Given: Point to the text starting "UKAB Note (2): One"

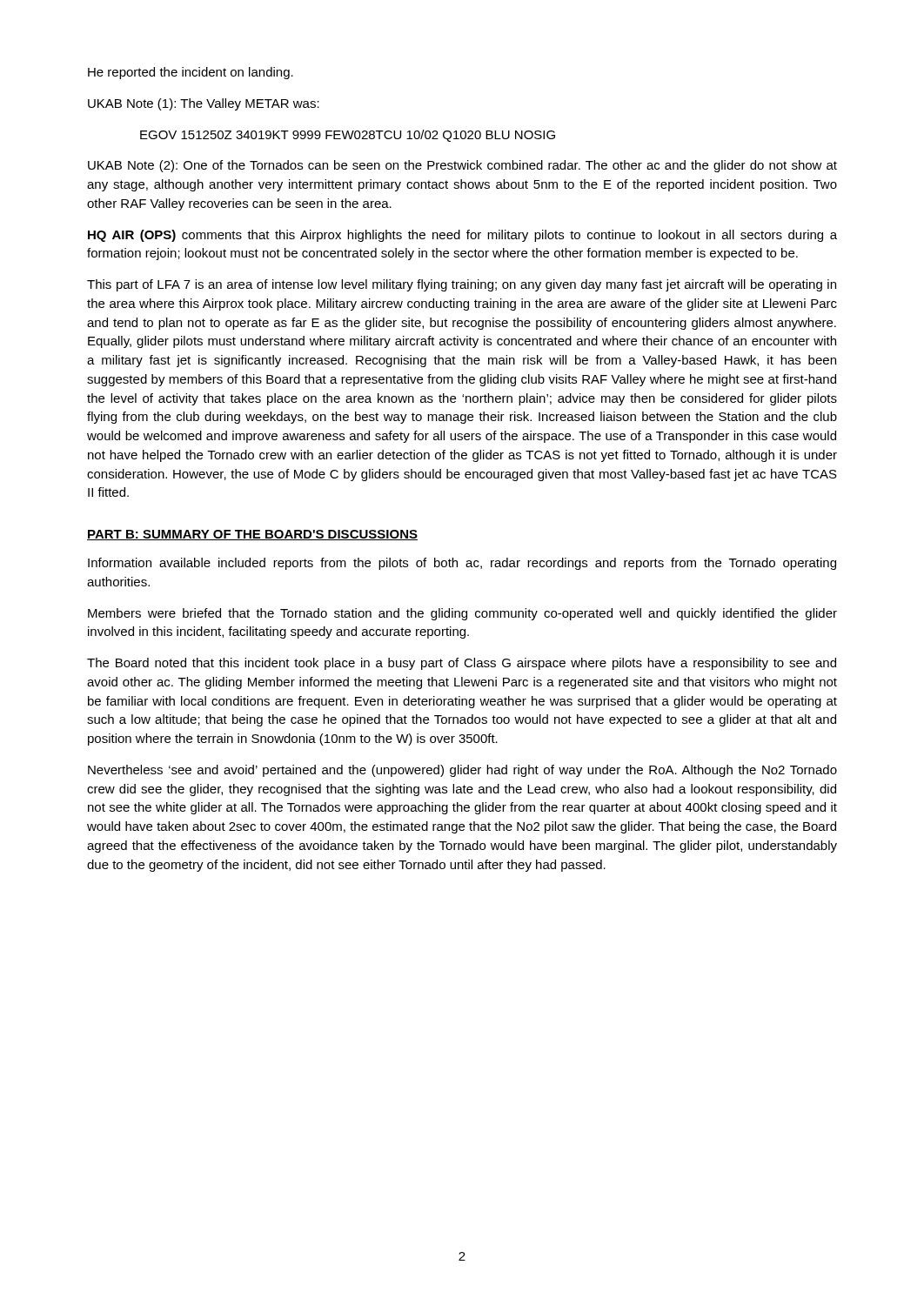Looking at the screenshot, I should coord(462,184).
